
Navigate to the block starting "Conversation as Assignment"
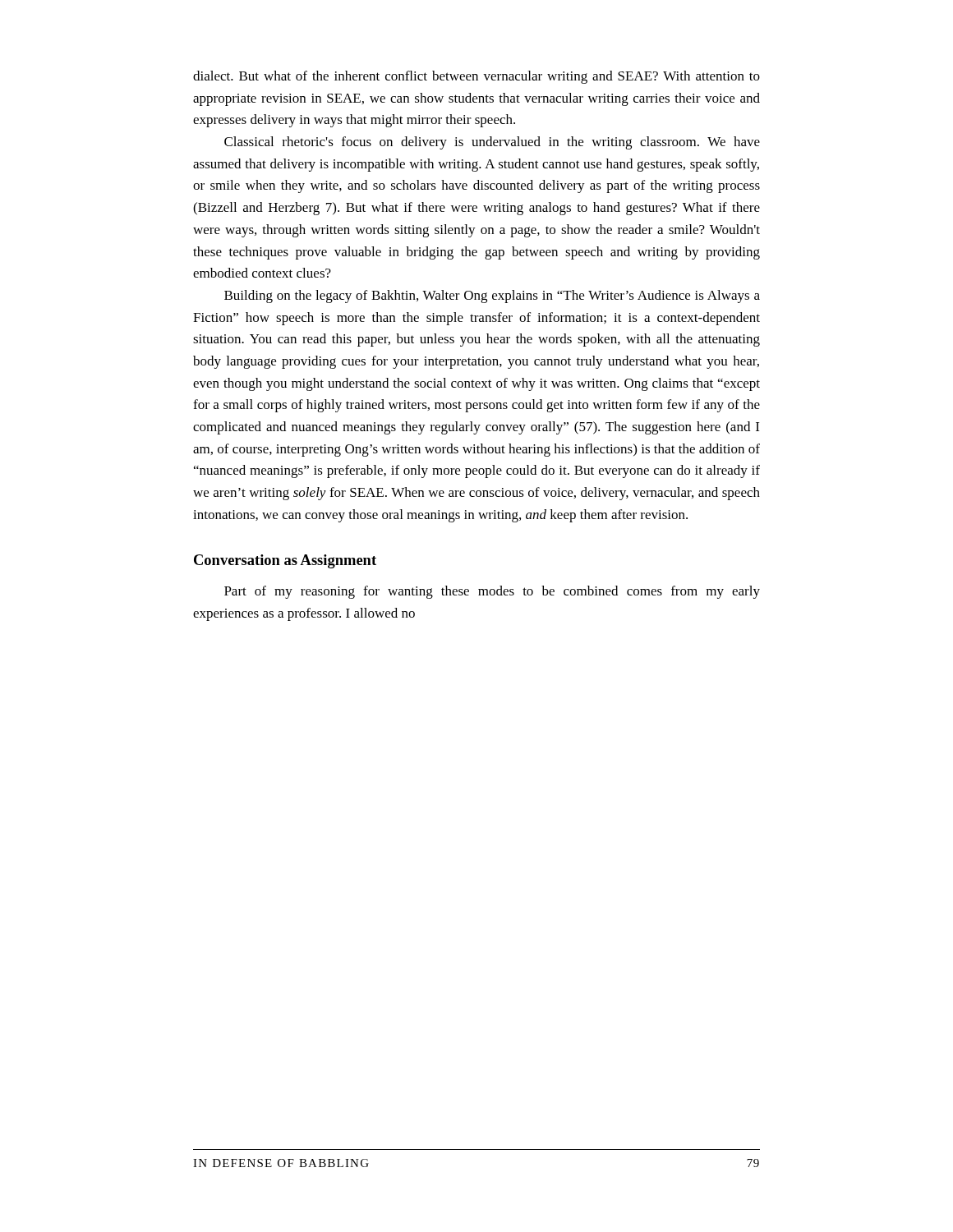(285, 560)
